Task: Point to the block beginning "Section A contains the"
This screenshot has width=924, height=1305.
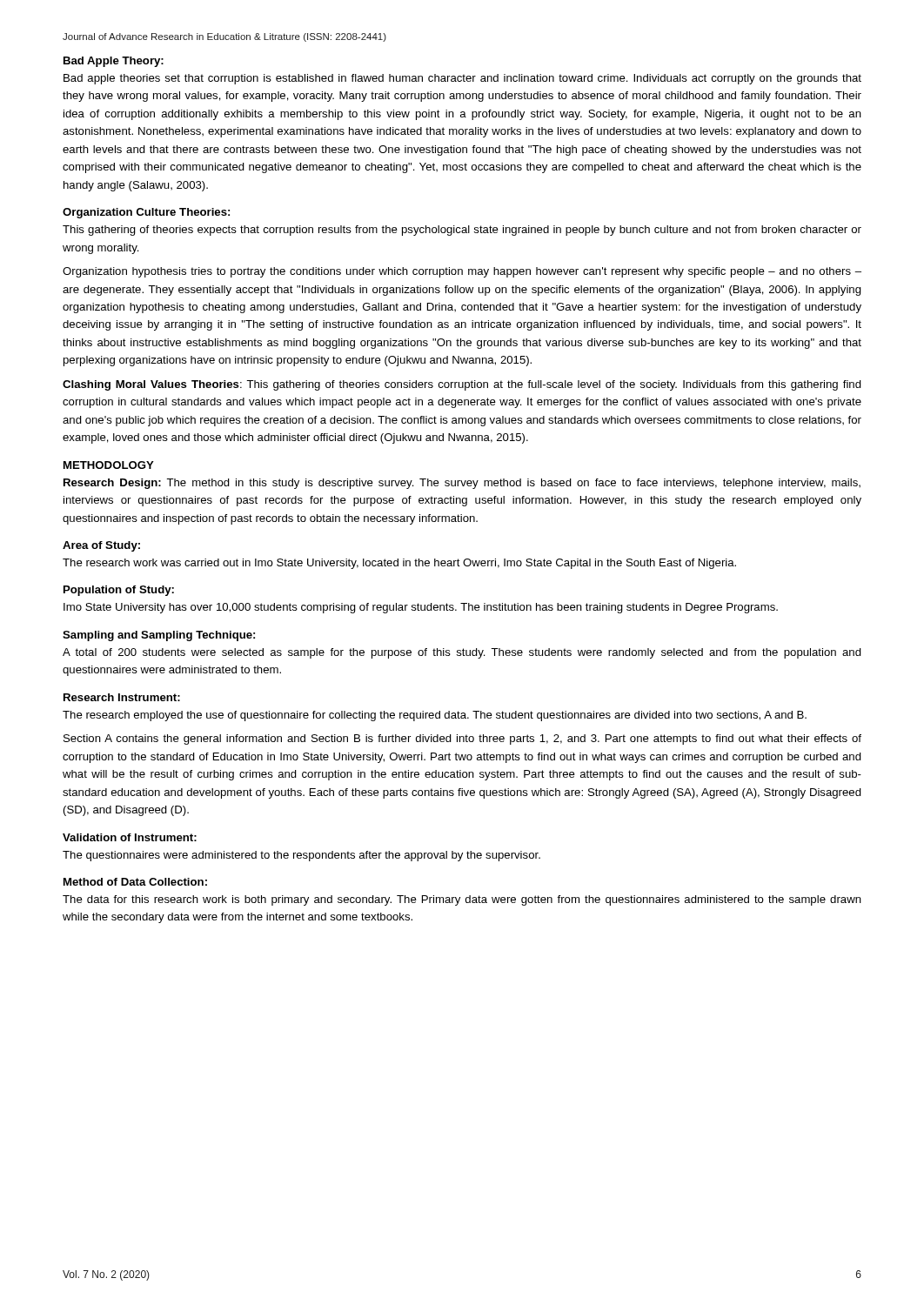Action: click(x=462, y=774)
